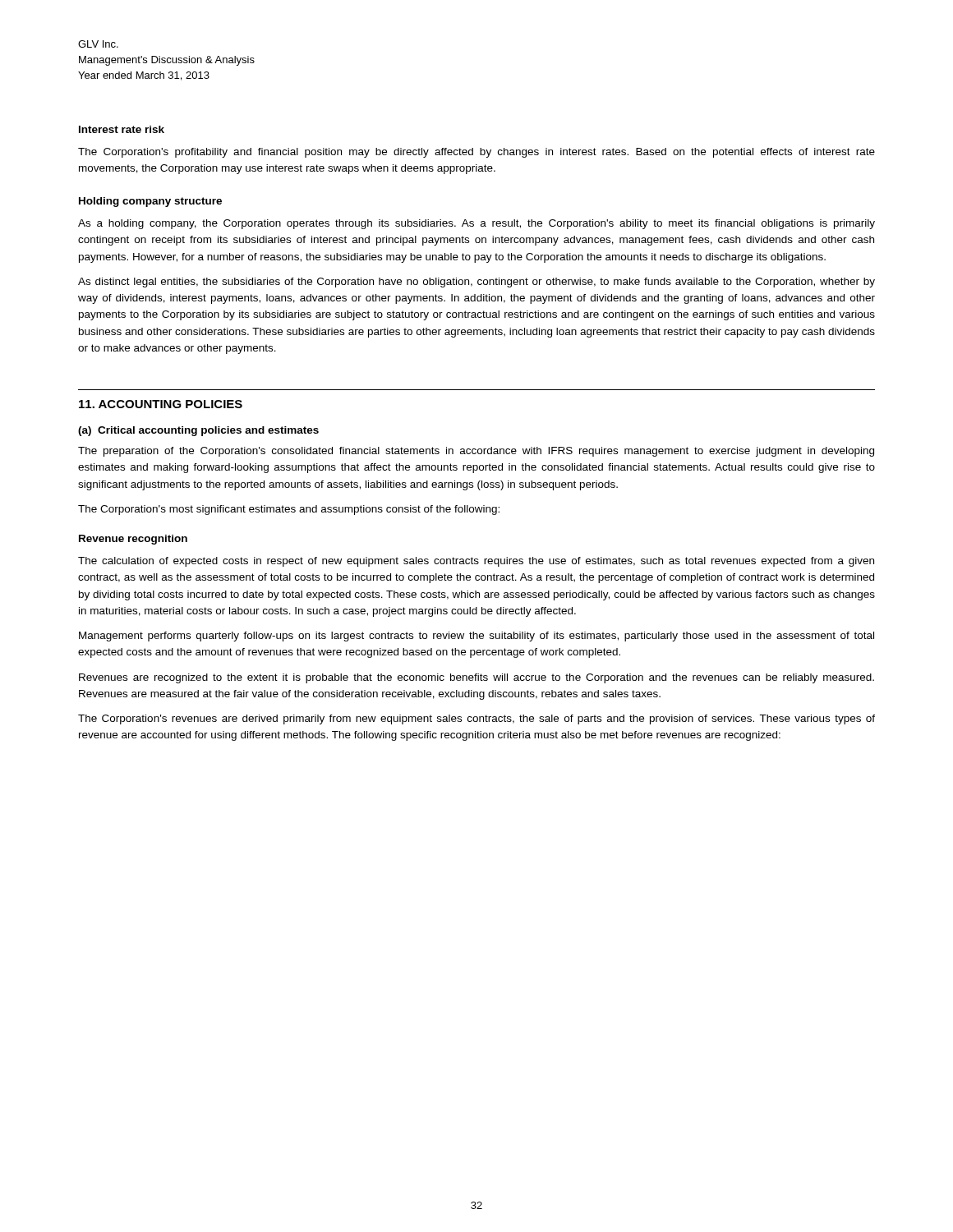
Task: Find the text block that says "The preparation of"
Action: click(x=476, y=467)
